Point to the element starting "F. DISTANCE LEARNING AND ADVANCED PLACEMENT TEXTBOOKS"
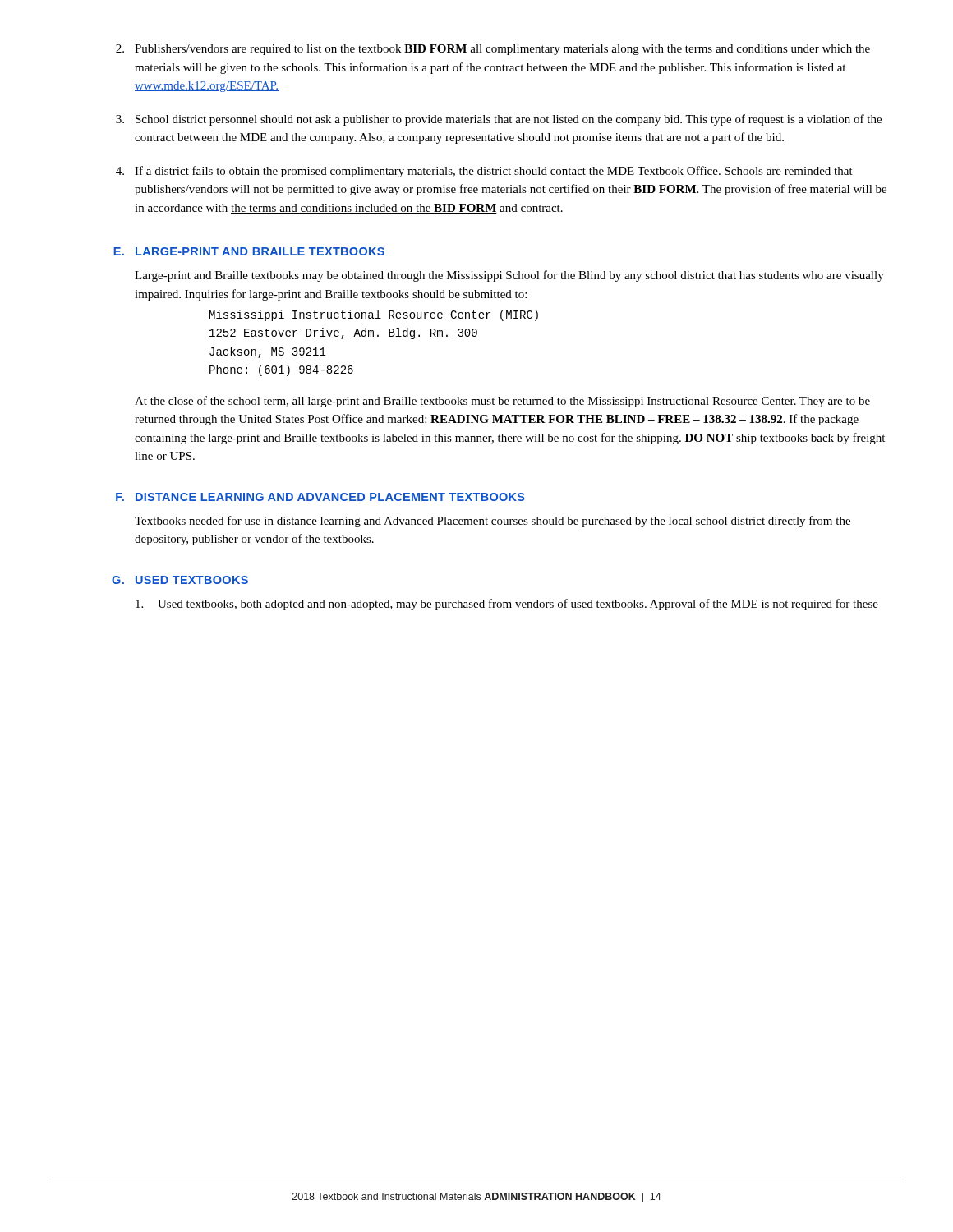The image size is (953, 1232). (x=304, y=497)
